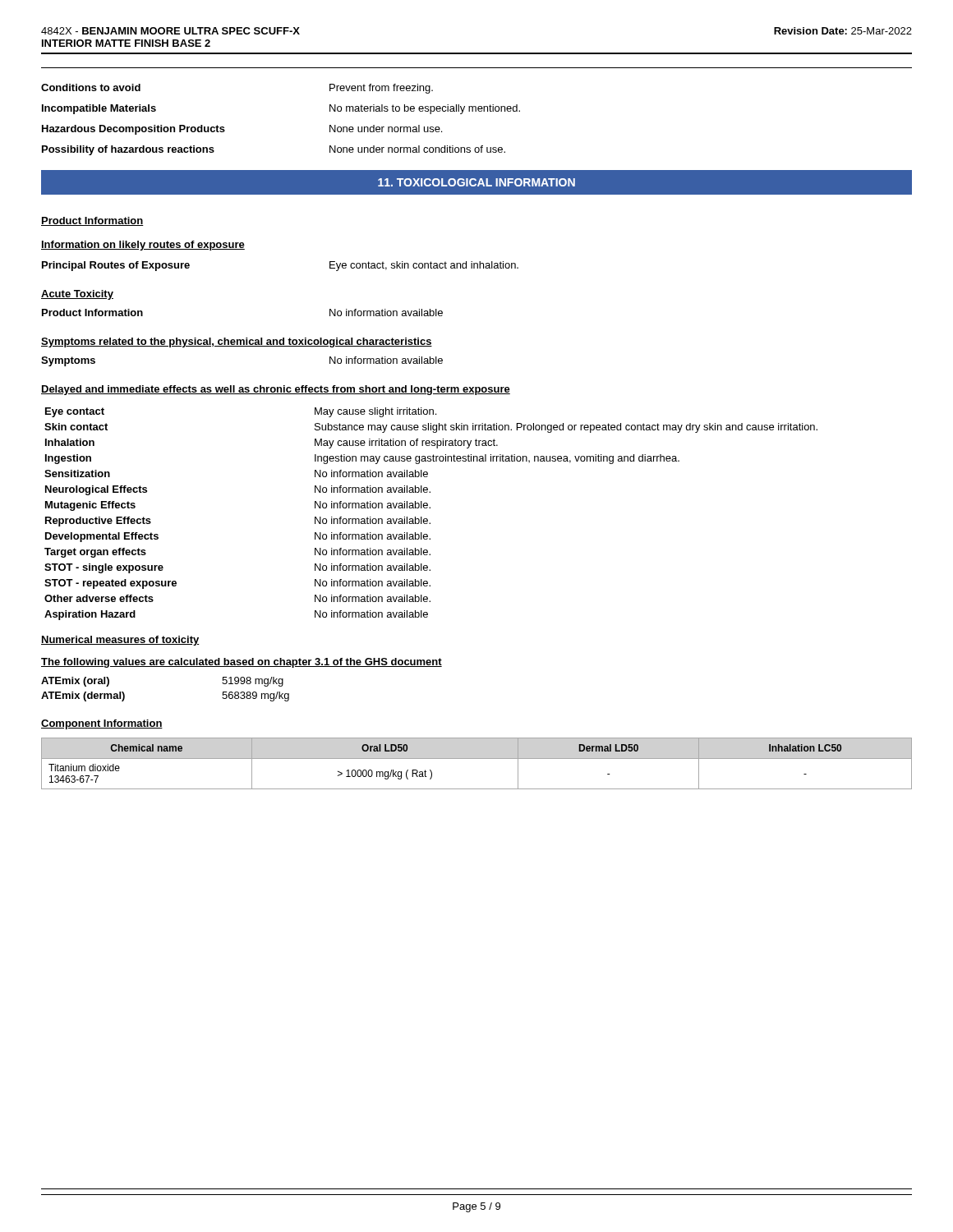Select the element starting "Acute Toxicity"
The width and height of the screenshot is (953, 1232).
click(77, 294)
